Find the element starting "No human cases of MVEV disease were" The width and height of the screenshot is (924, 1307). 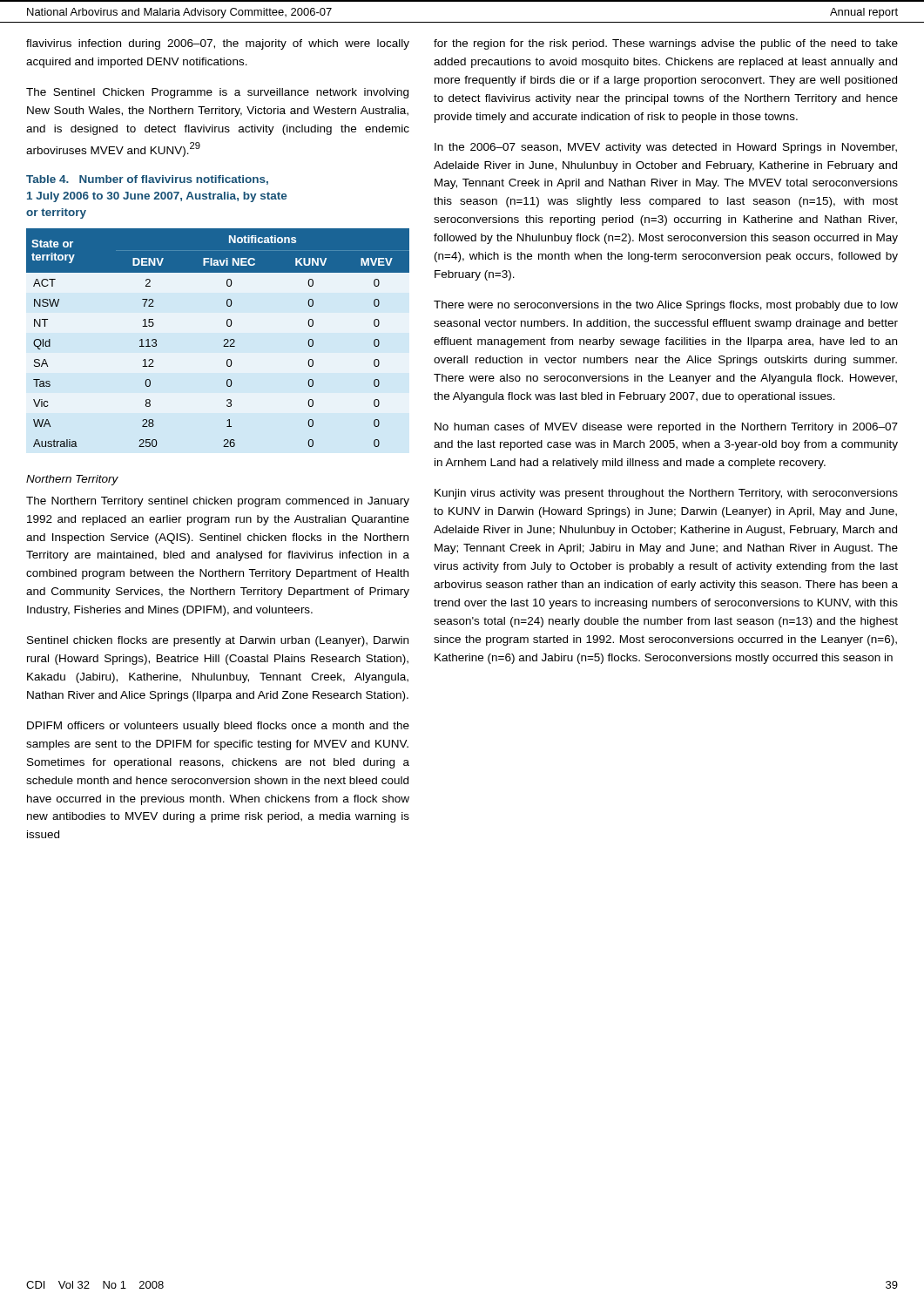tap(666, 444)
